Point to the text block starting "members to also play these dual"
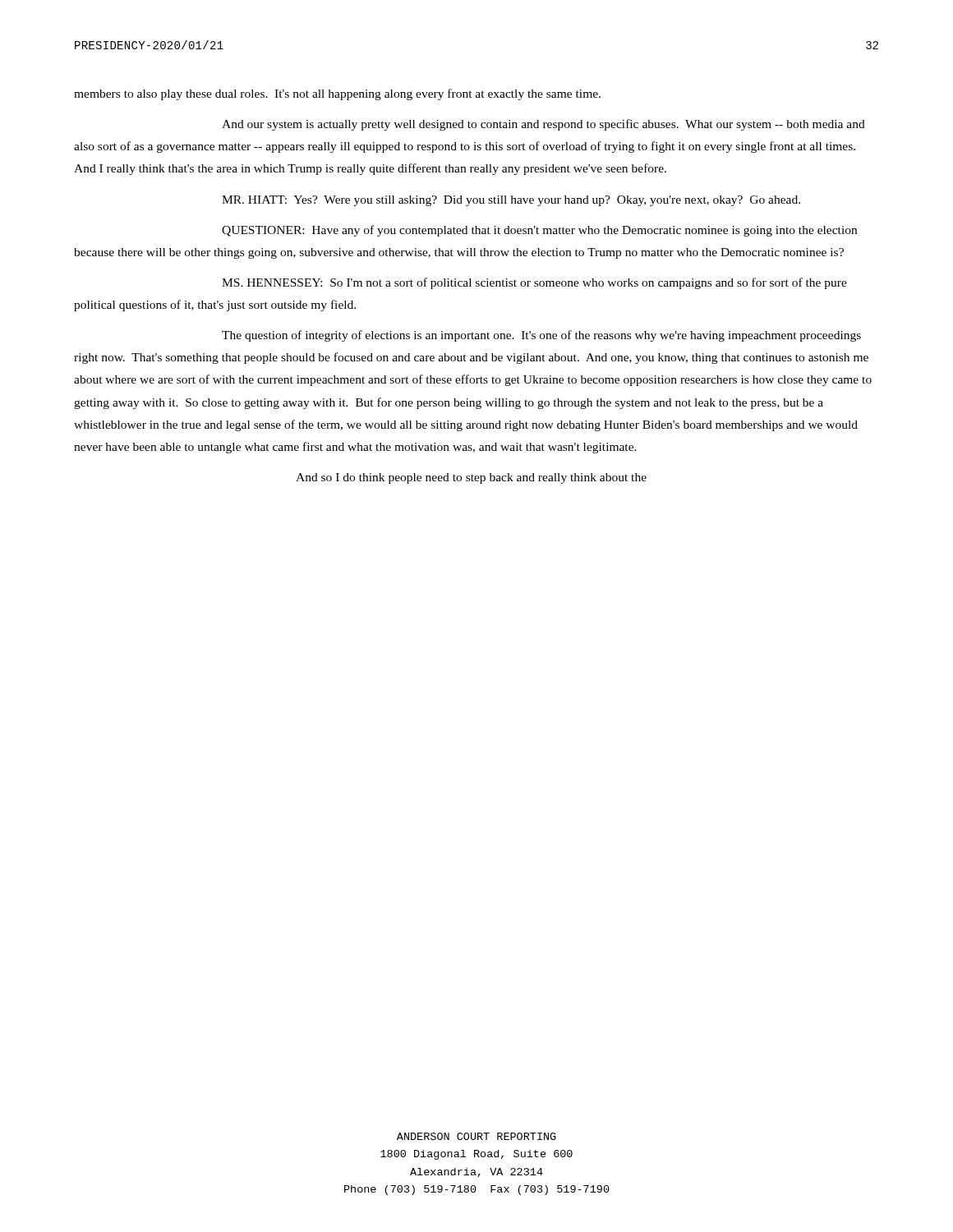The image size is (953, 1232). coord(338,93)
